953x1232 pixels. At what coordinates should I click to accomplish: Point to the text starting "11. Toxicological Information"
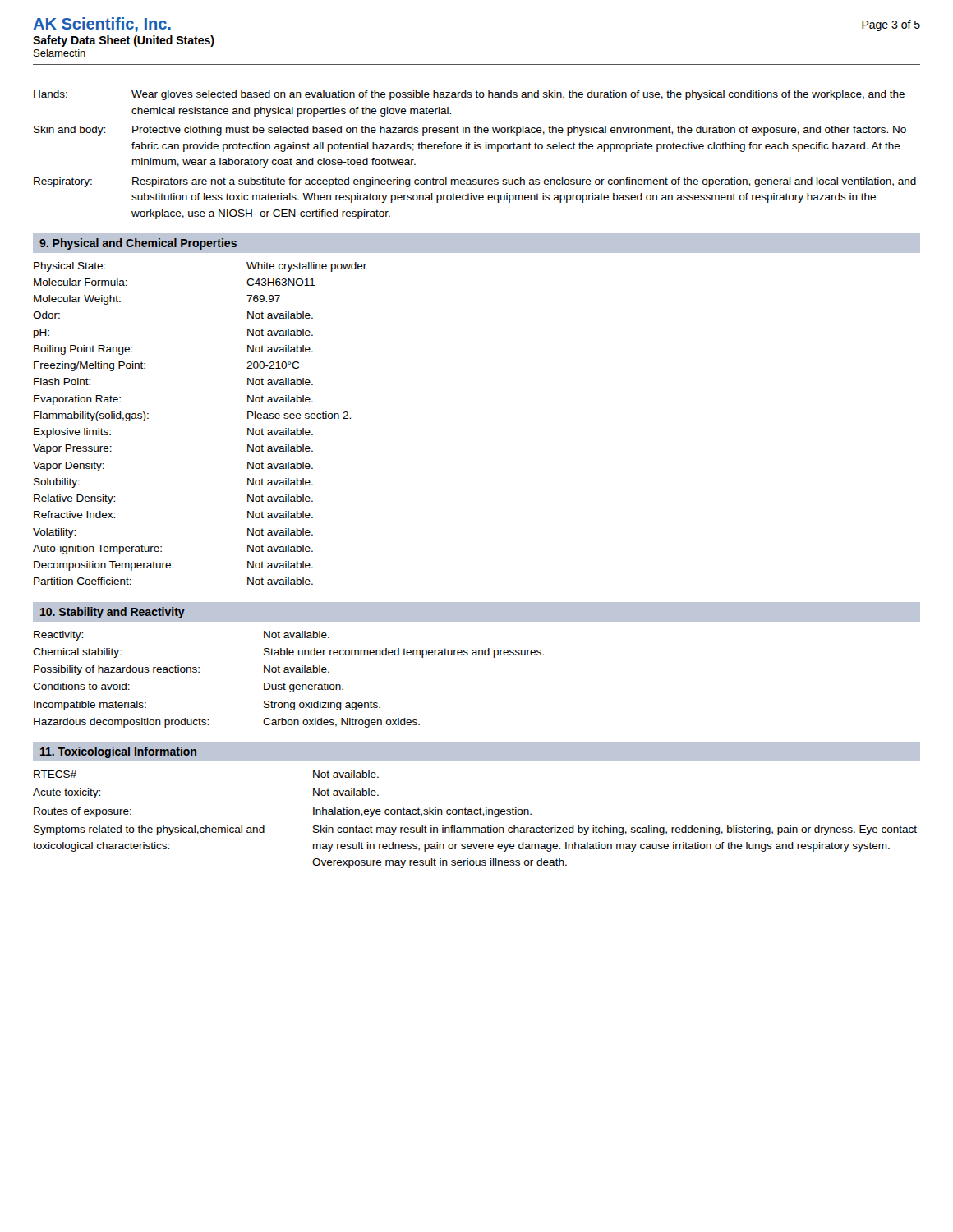(118, 752)
